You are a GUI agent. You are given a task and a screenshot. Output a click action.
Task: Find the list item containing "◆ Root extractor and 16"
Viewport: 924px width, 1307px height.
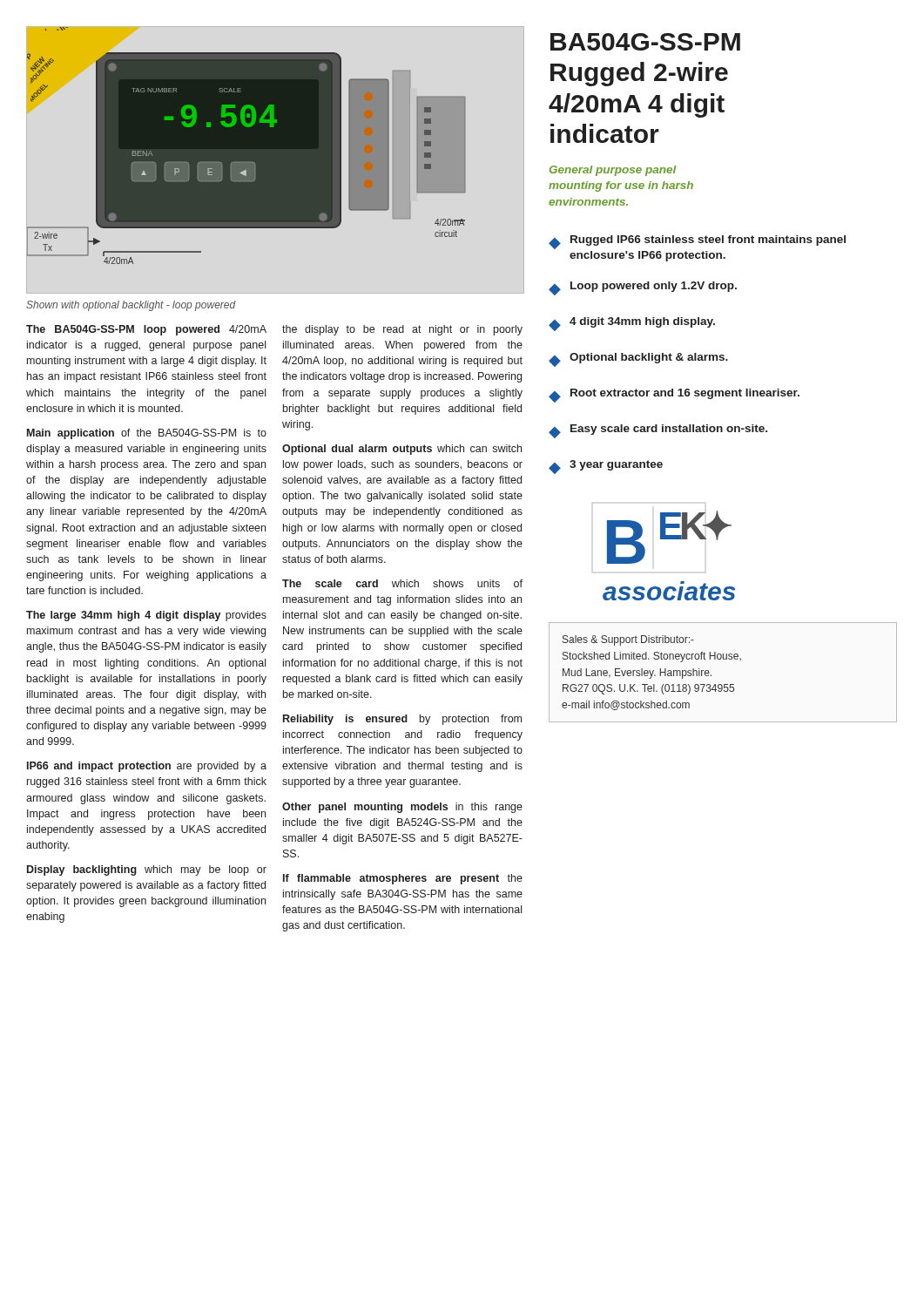tap(674, 395)
